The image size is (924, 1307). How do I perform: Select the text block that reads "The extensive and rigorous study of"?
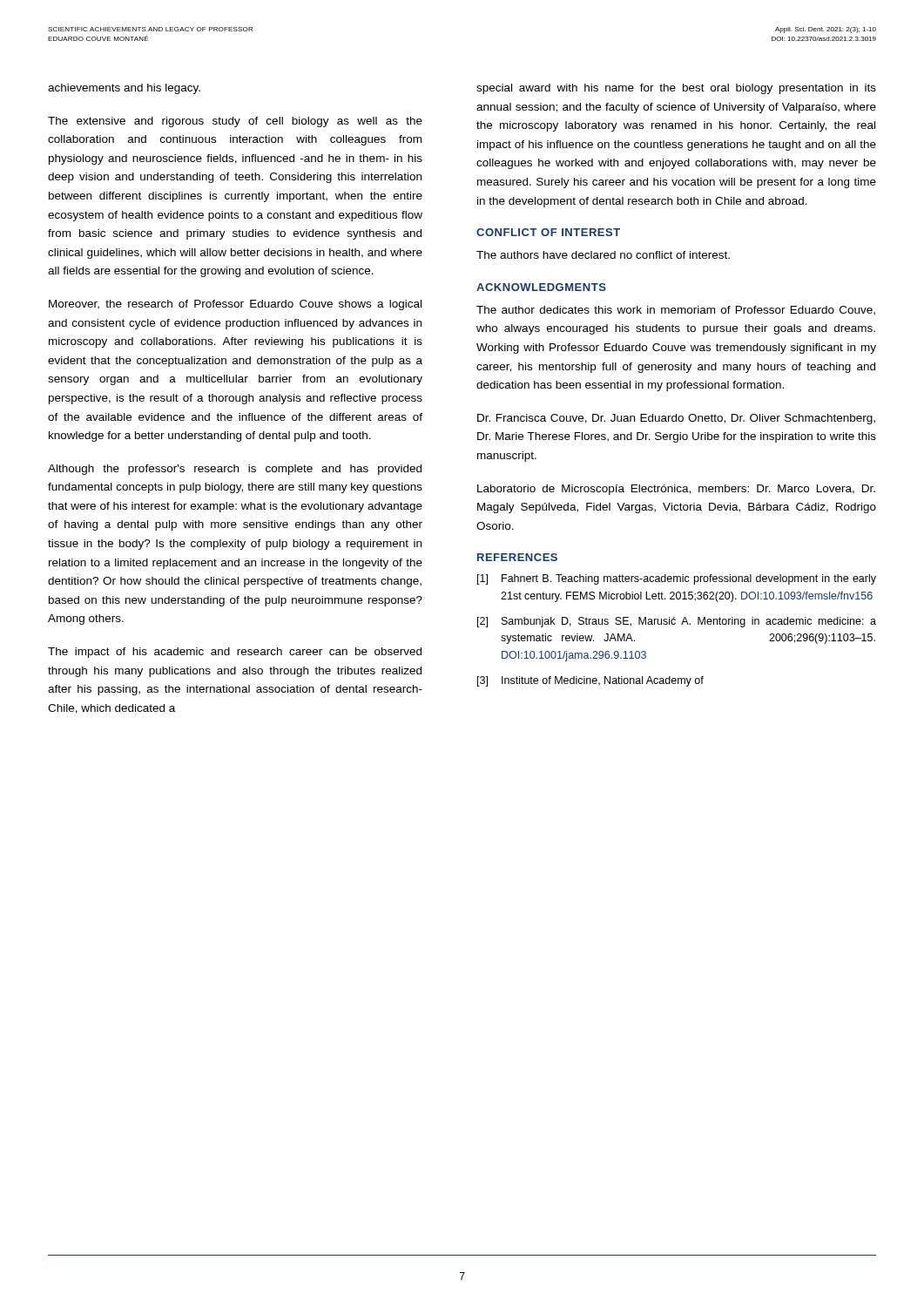coord(235,196)
